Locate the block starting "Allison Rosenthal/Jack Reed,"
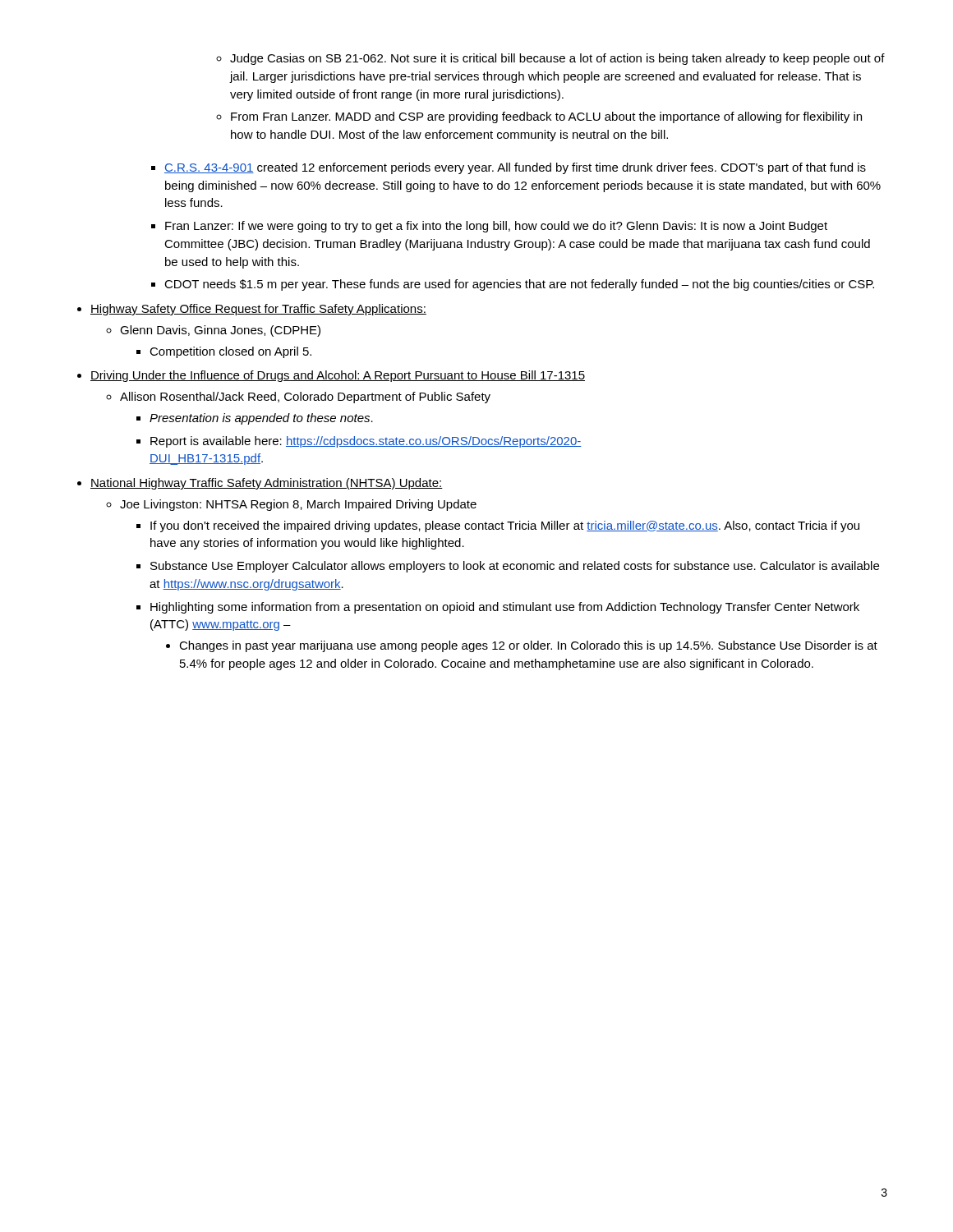 tap(504, 428)
